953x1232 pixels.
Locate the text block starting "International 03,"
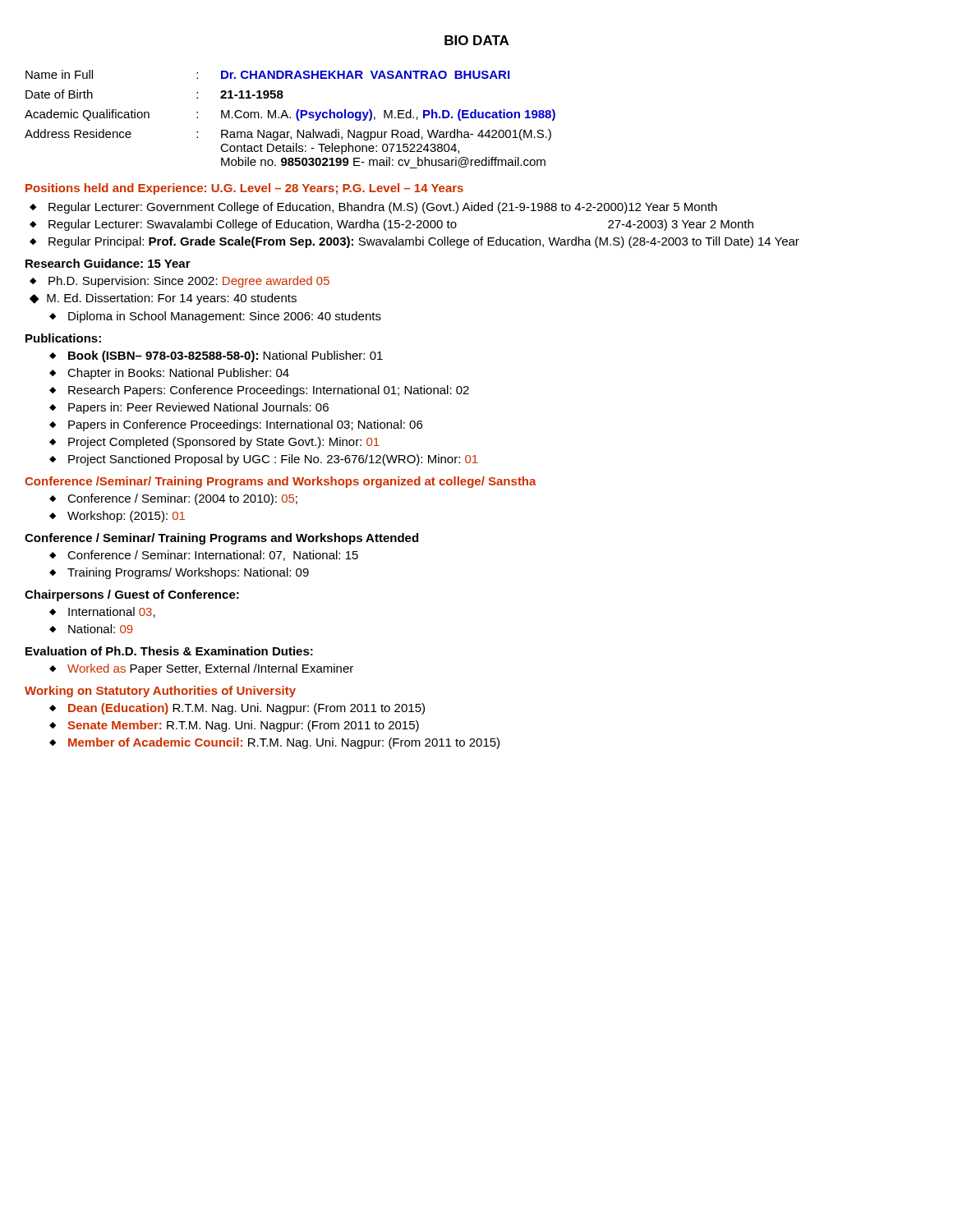click(x=112, y=612)
